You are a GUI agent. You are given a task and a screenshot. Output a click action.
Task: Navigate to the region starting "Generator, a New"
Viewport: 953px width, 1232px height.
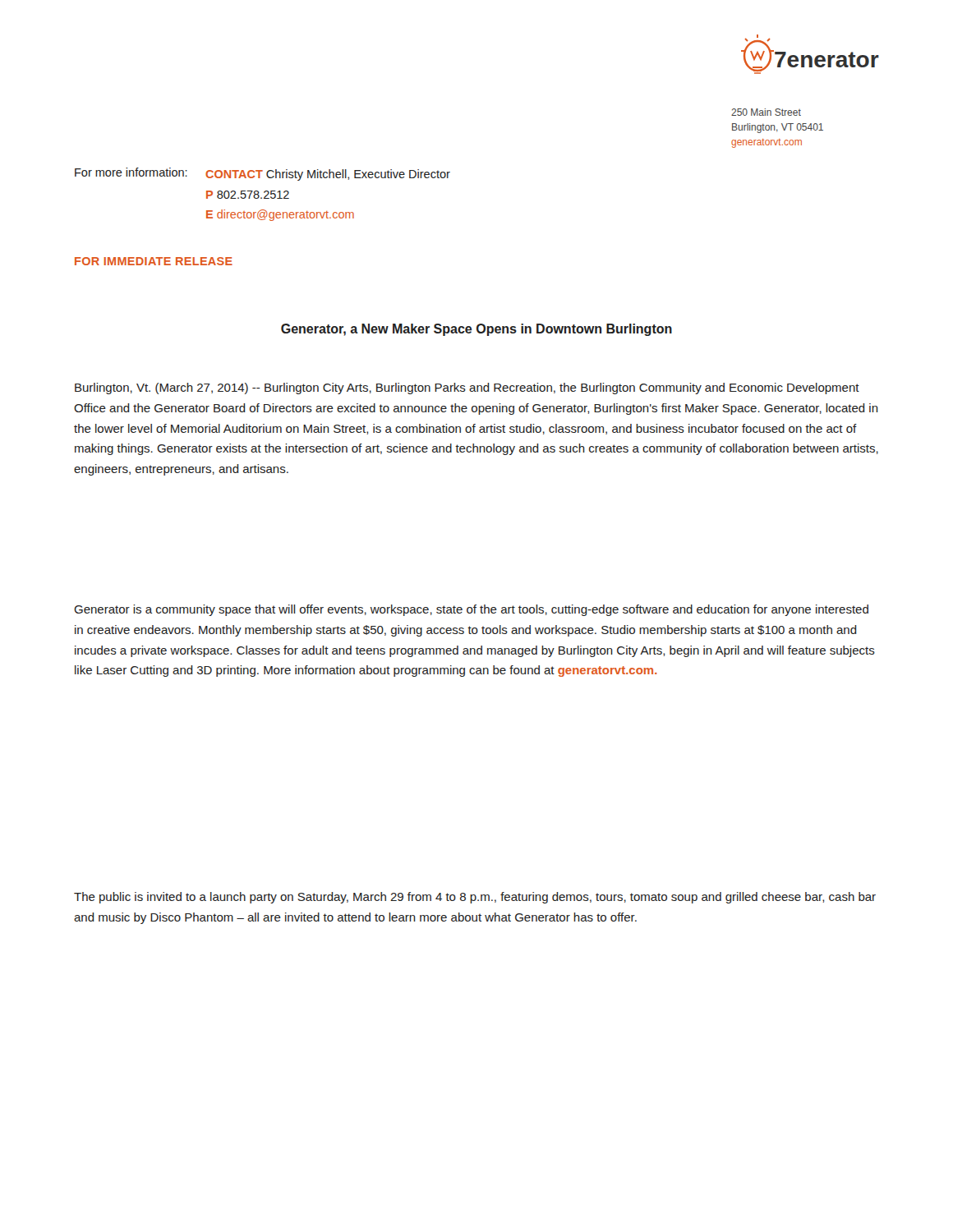(x=476, y=329)
